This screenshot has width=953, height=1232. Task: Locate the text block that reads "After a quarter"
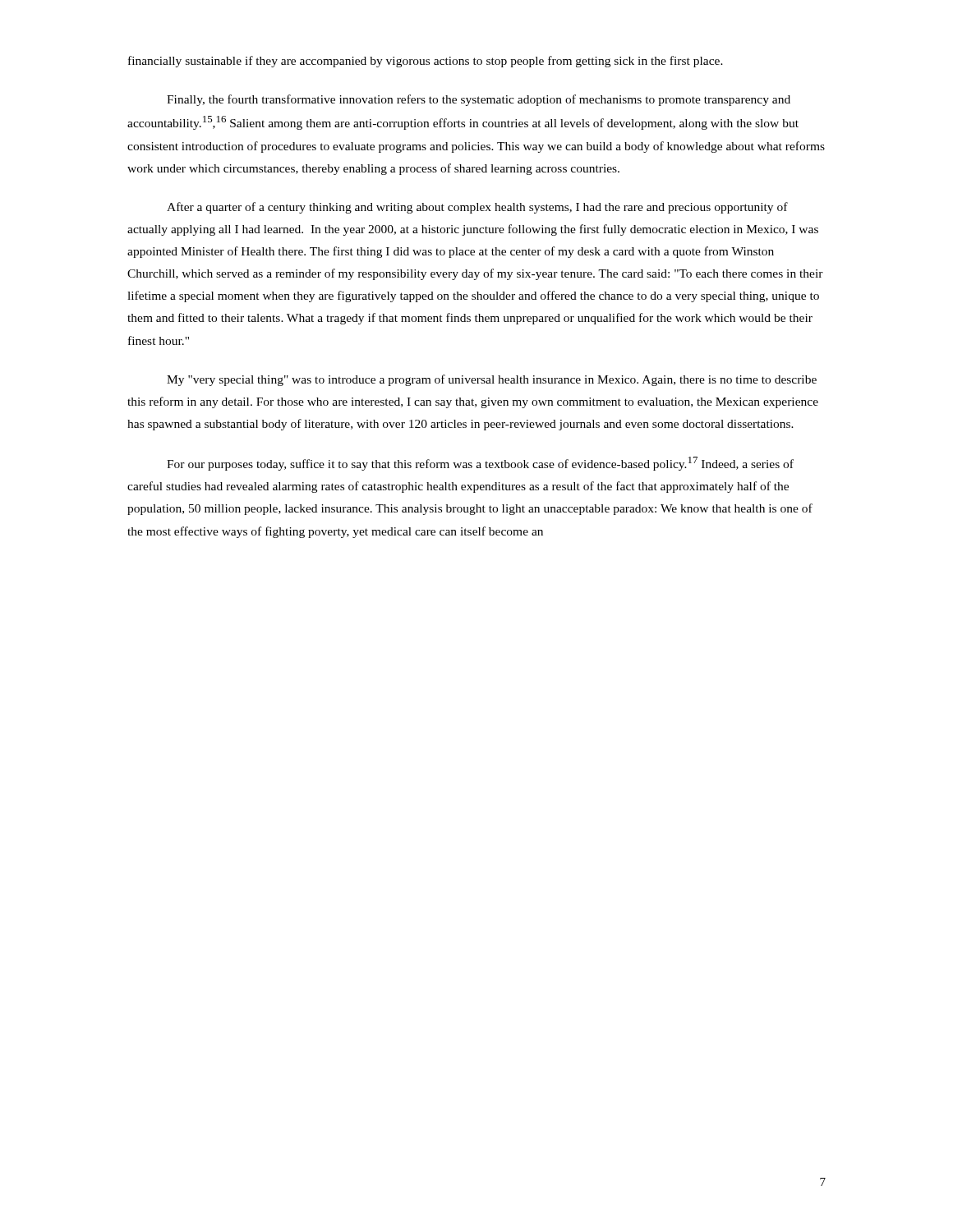(x=476, y=273)
